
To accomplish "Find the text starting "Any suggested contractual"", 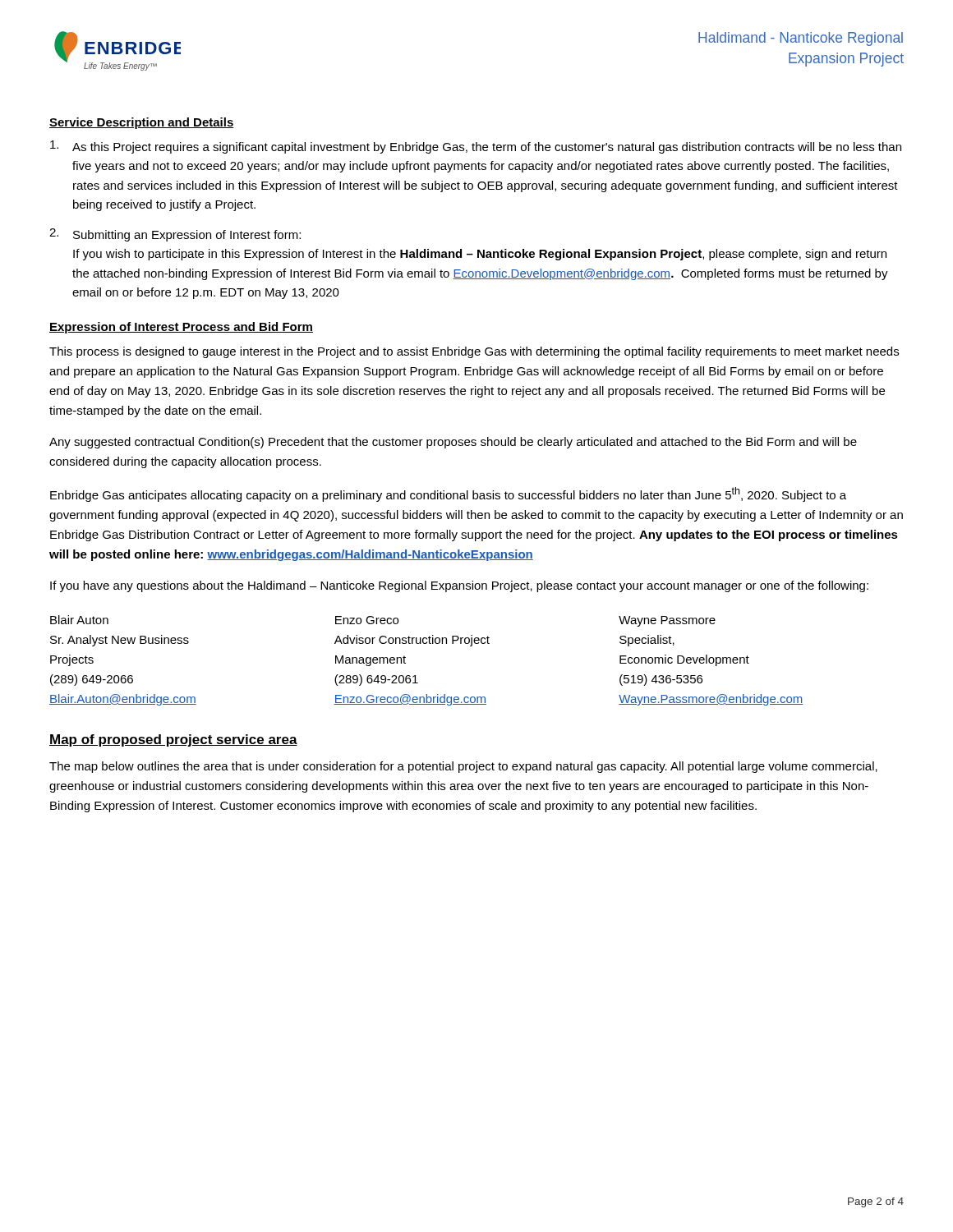I will tap(453, 451).
